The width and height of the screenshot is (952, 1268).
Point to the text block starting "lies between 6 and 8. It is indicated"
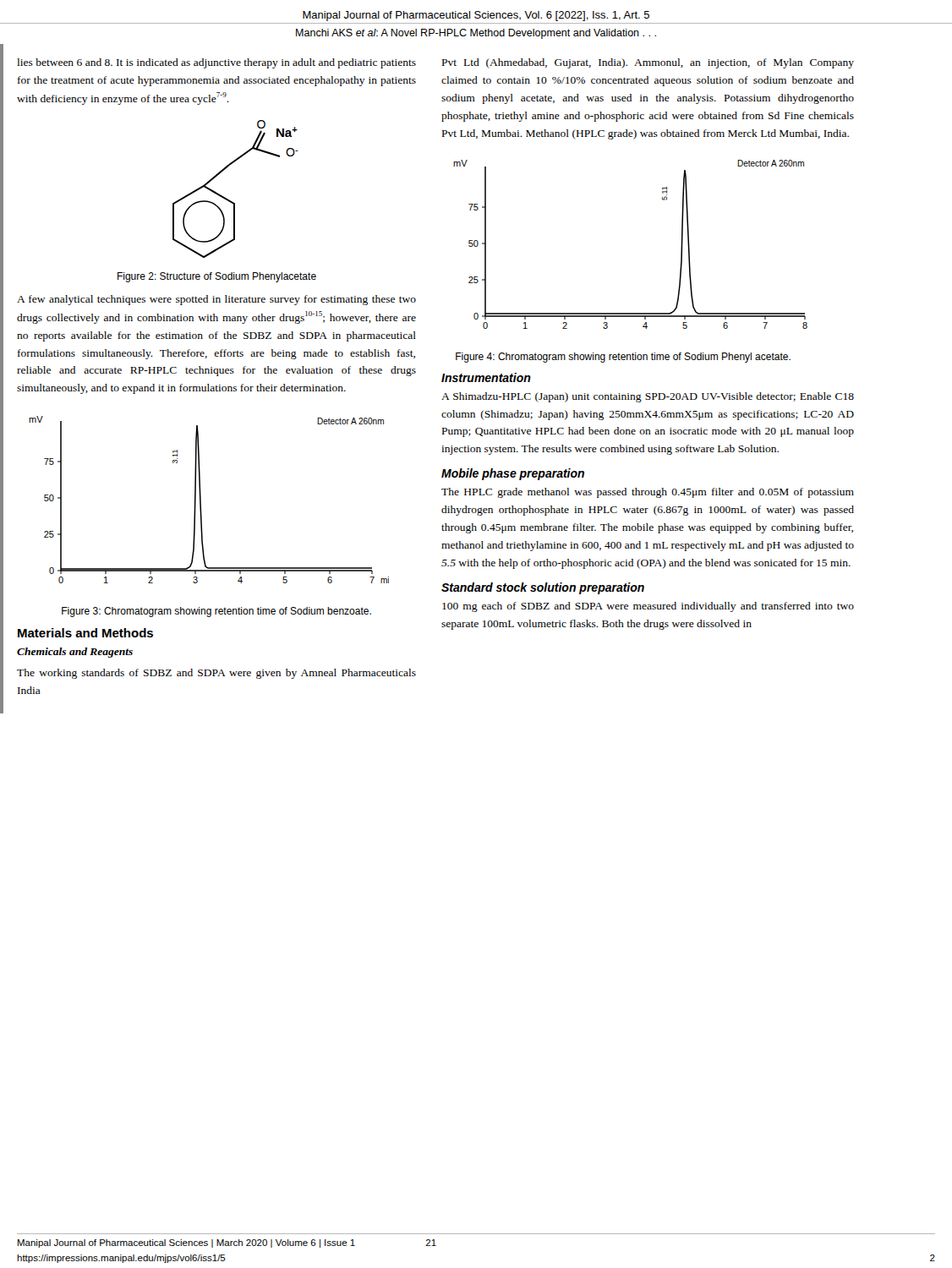point(216,80)
